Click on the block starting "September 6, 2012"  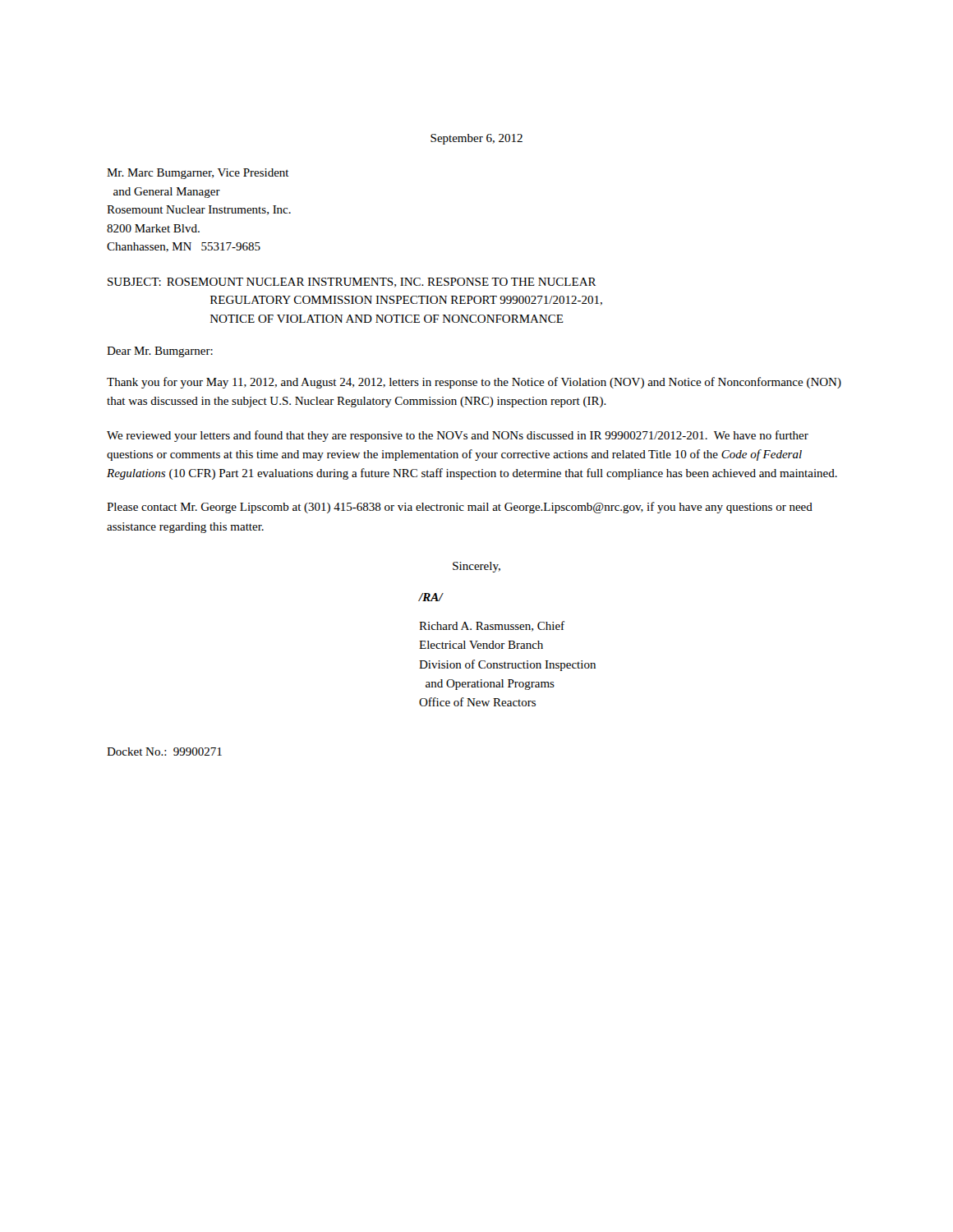[476, 138]
